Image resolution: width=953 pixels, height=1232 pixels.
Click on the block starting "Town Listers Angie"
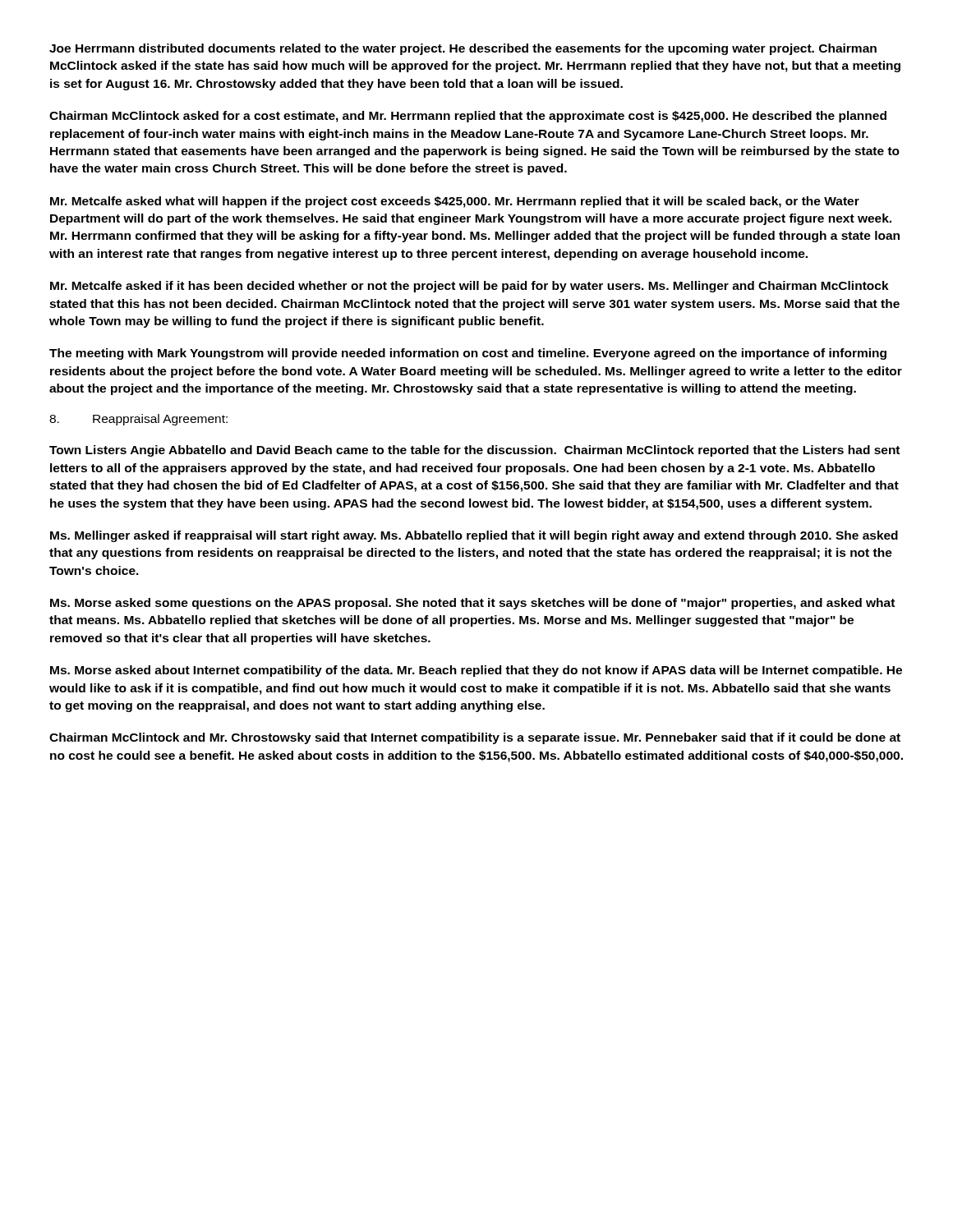click(x=475, y=476)
